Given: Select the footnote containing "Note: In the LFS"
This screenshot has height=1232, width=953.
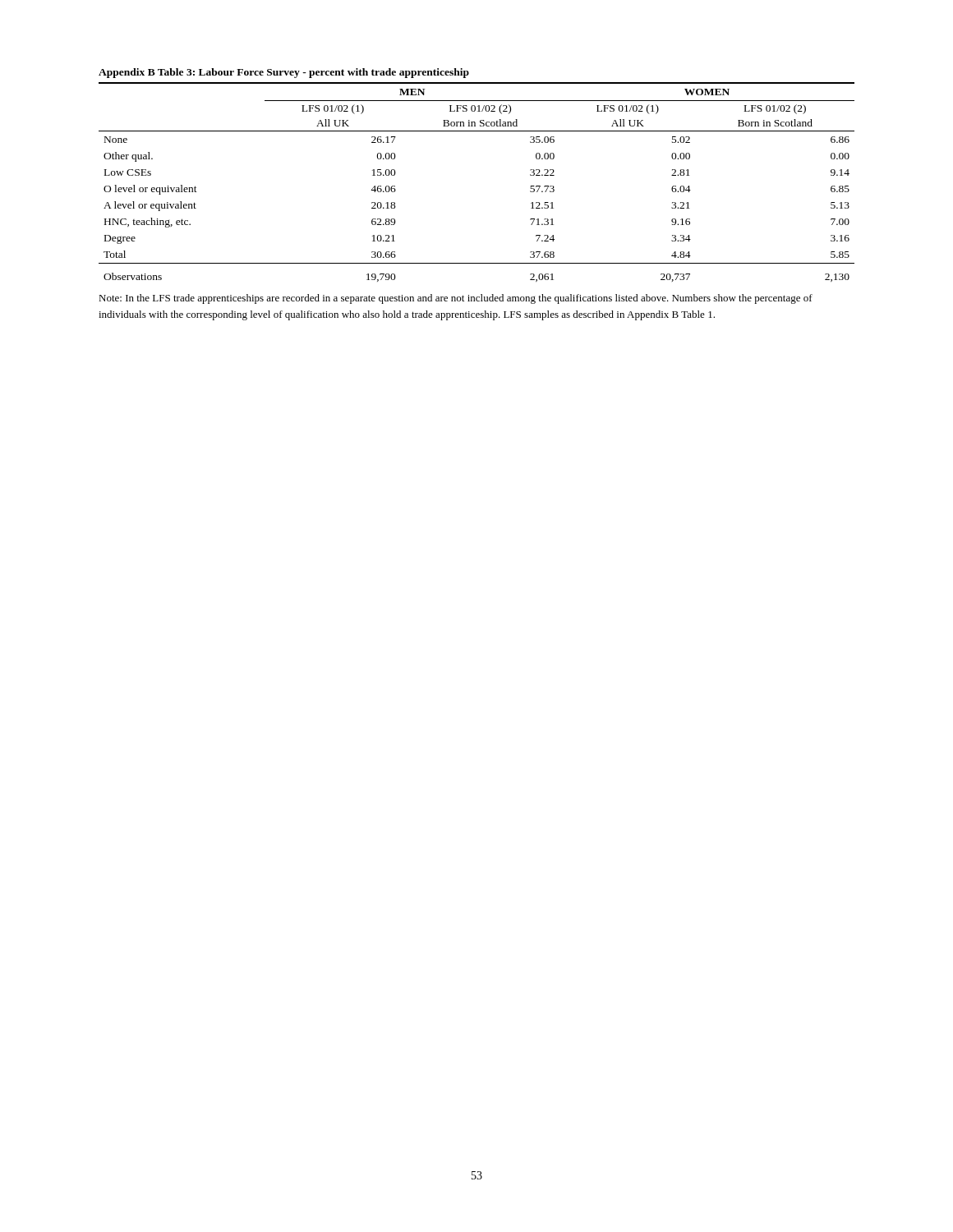Looking at the screenshot, I should pyautogui.click(x=455, y=306).
